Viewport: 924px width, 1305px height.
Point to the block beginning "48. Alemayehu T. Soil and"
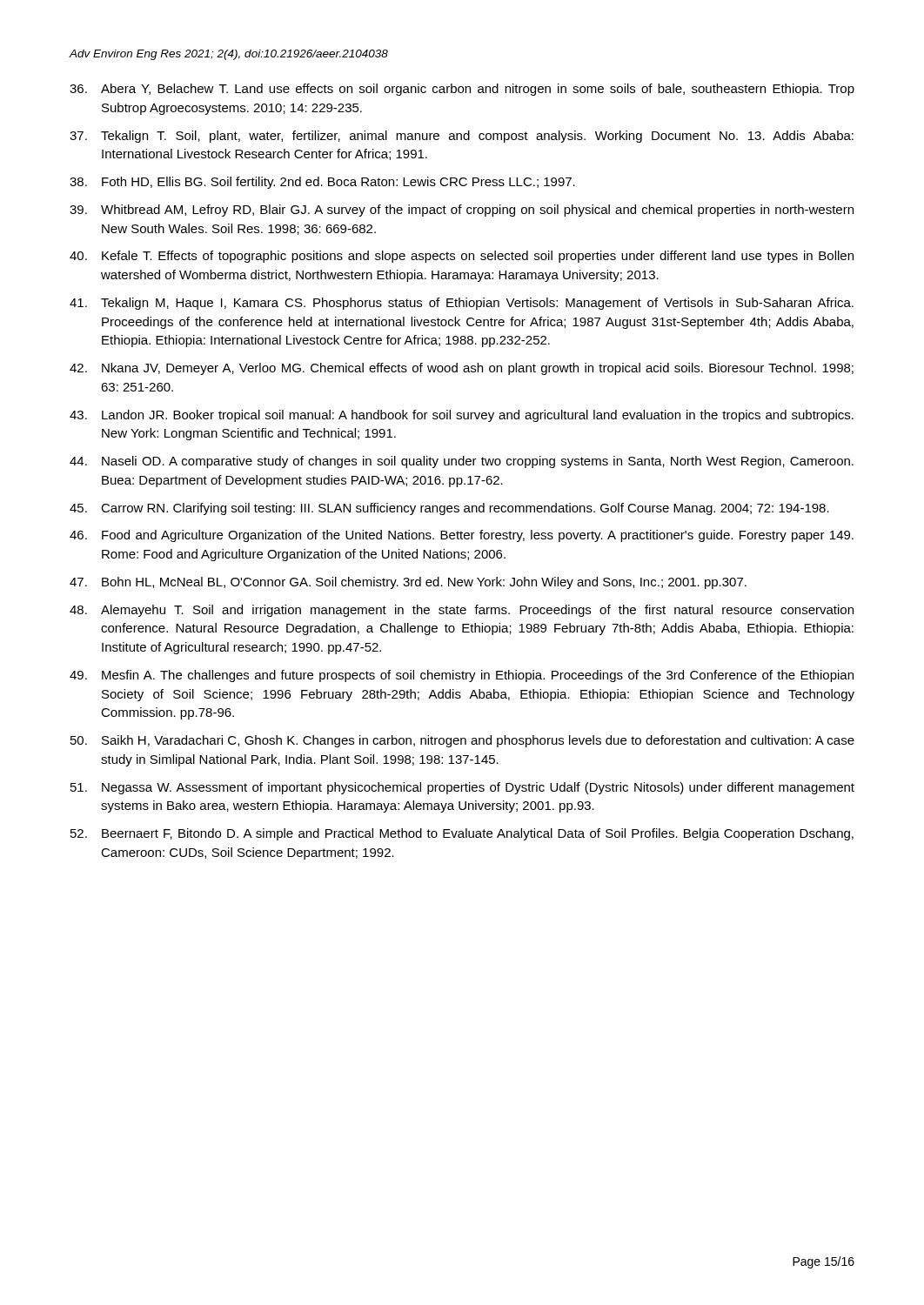tap(462, 628)
